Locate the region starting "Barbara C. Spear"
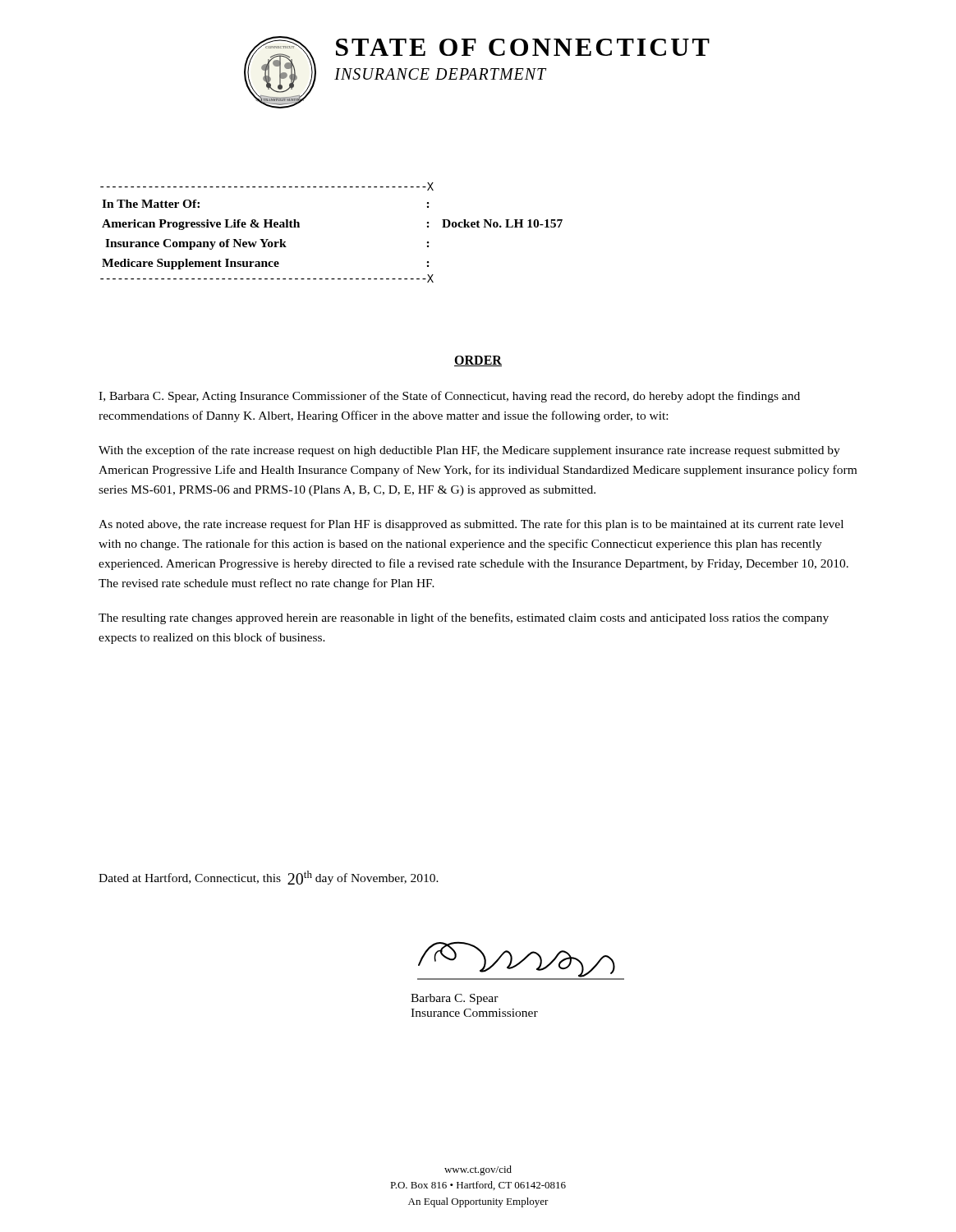The width and height of the screenshot is (956, 1232). [x=454, y=997]
